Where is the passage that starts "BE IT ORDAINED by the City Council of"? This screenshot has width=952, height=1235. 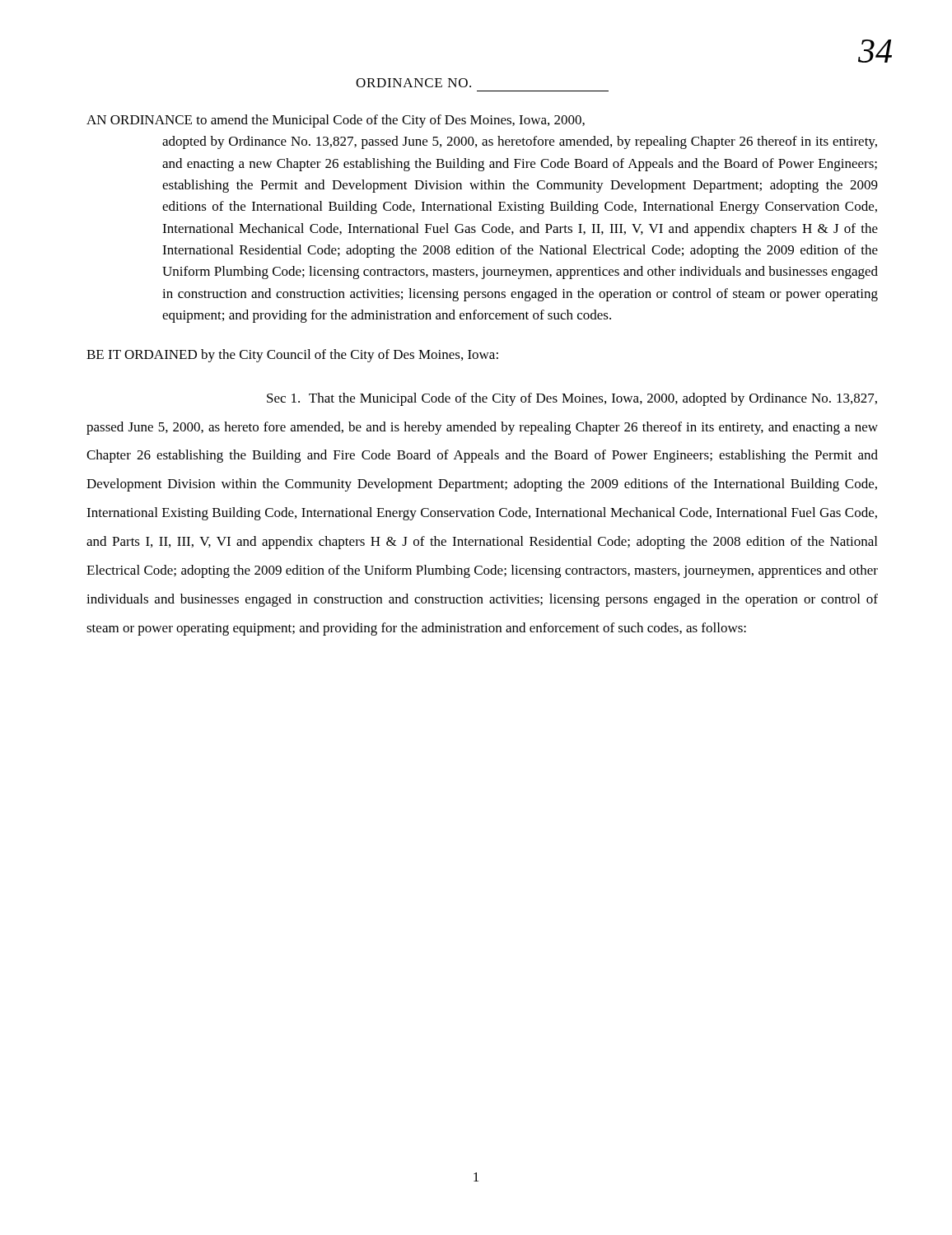[293, 355]
